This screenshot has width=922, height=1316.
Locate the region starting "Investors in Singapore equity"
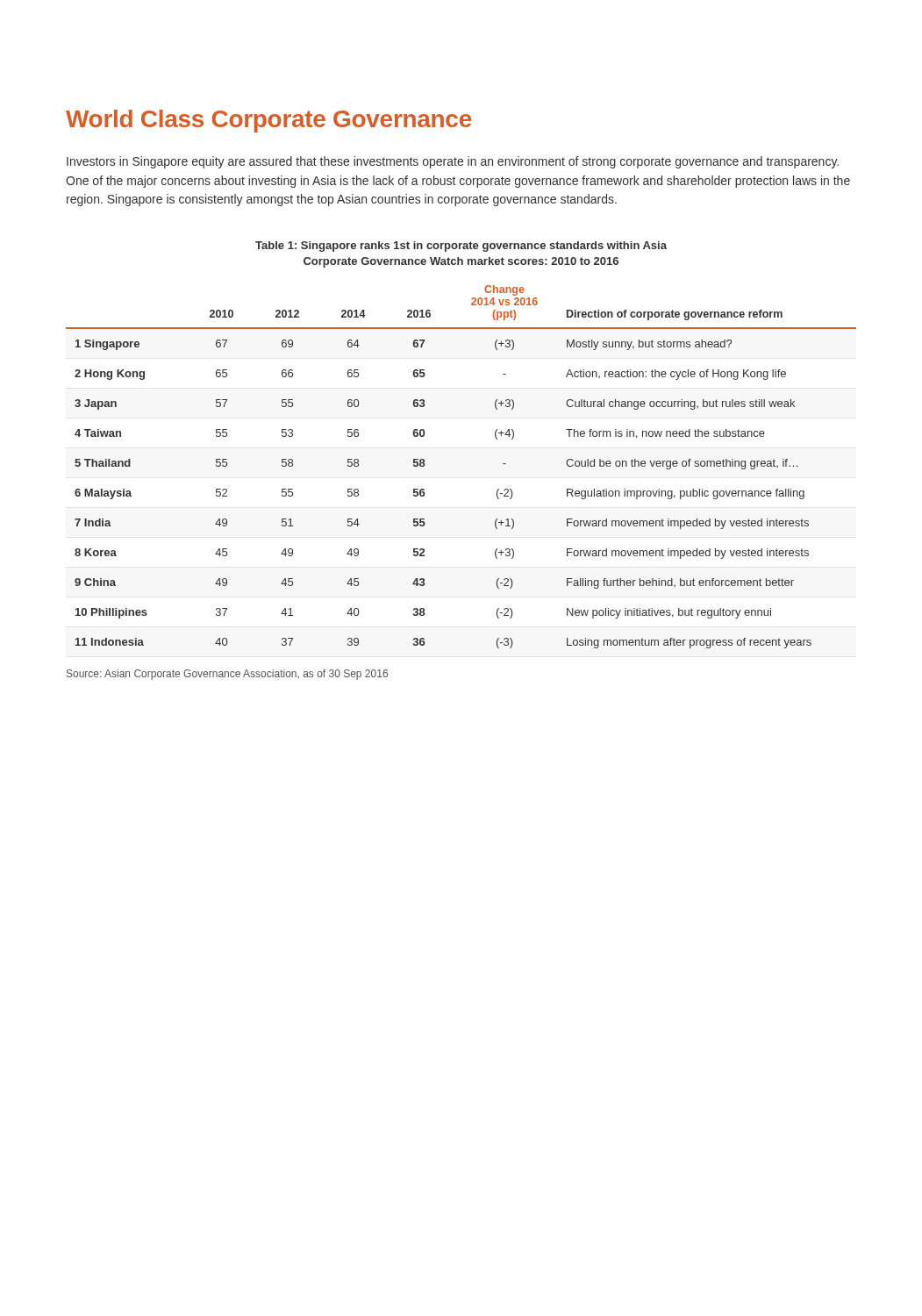(461, 181)
